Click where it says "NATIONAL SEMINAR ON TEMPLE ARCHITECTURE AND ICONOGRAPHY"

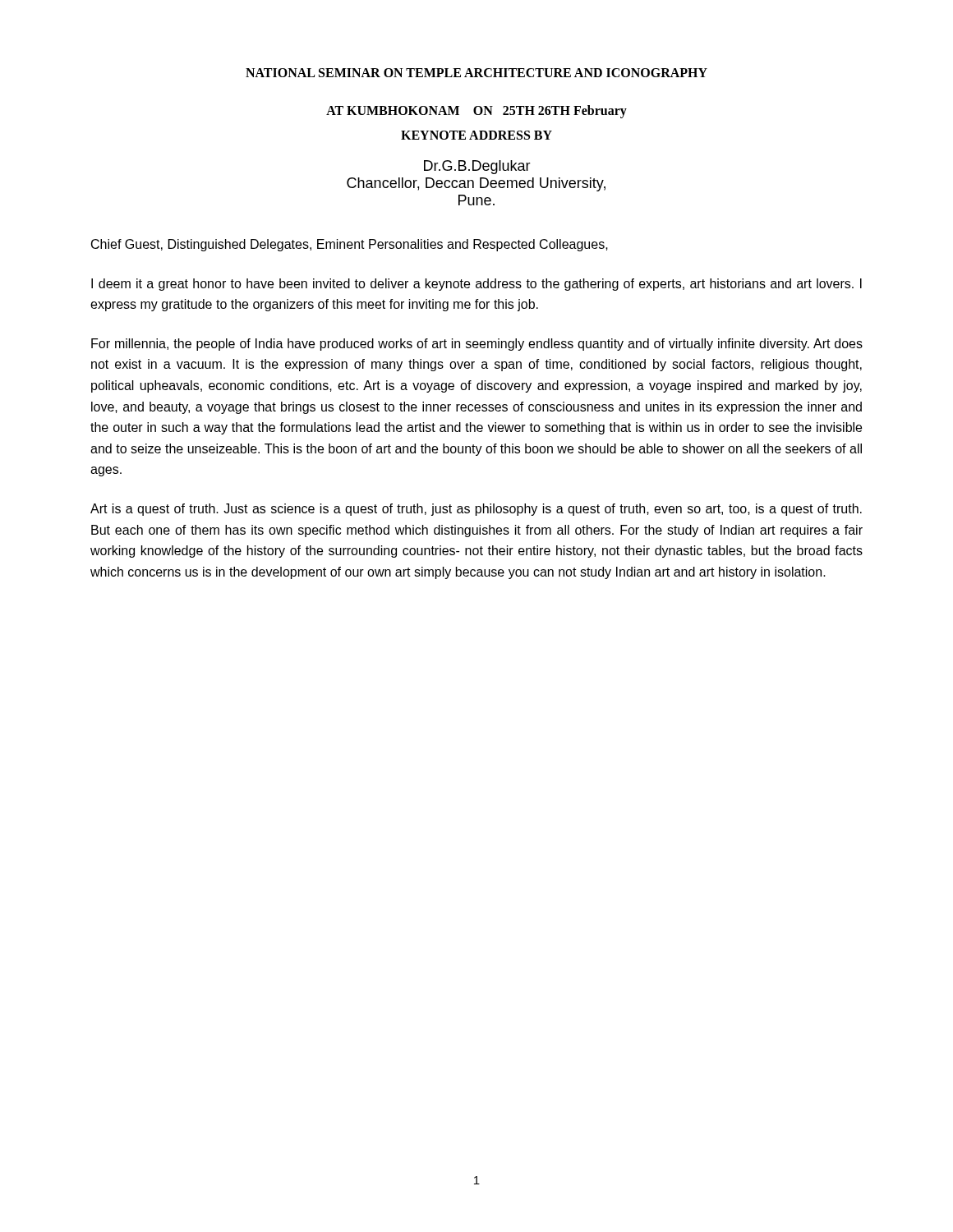[x=476, y=73]
